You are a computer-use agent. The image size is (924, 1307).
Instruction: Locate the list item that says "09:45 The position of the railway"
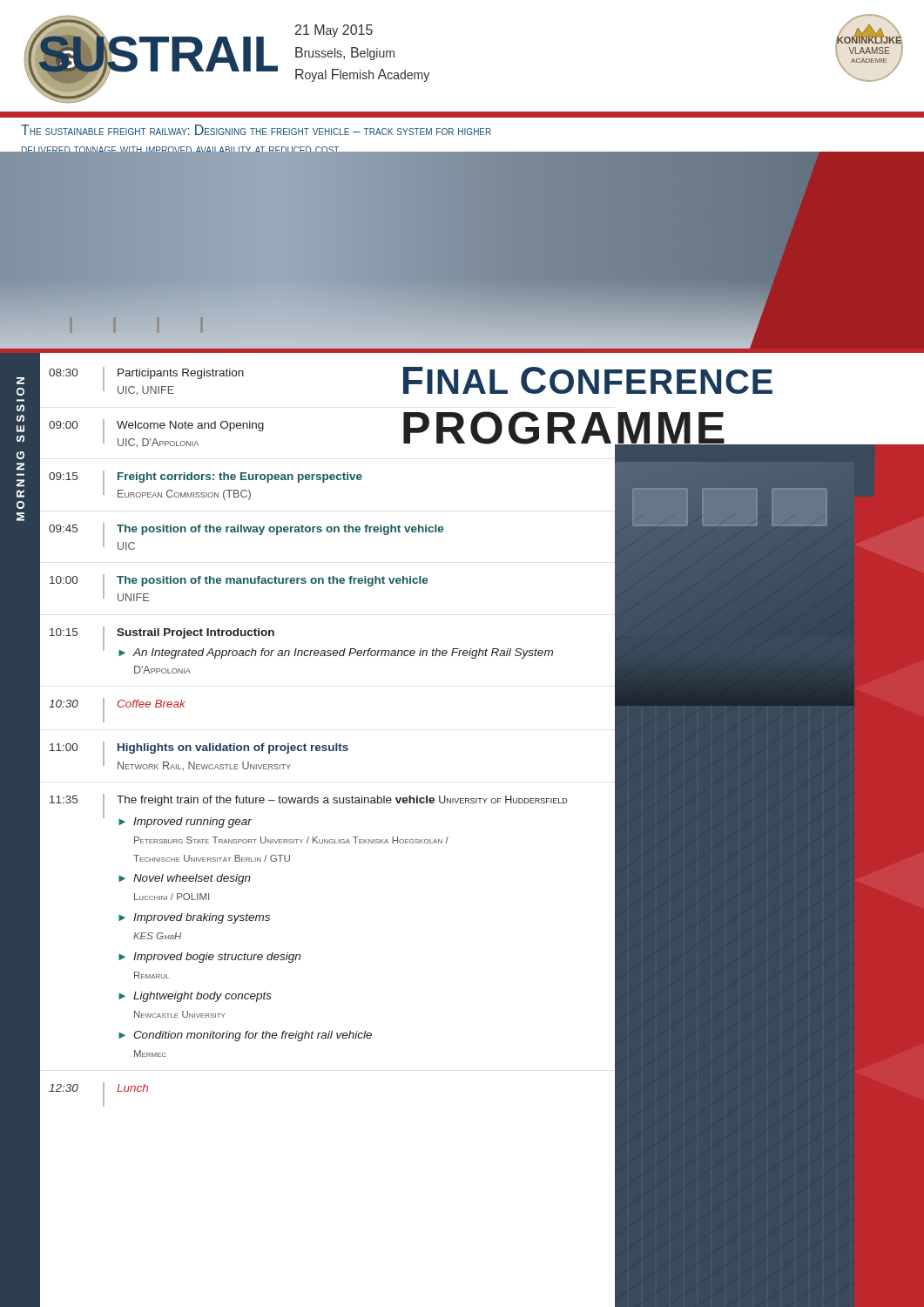(327, 537)
